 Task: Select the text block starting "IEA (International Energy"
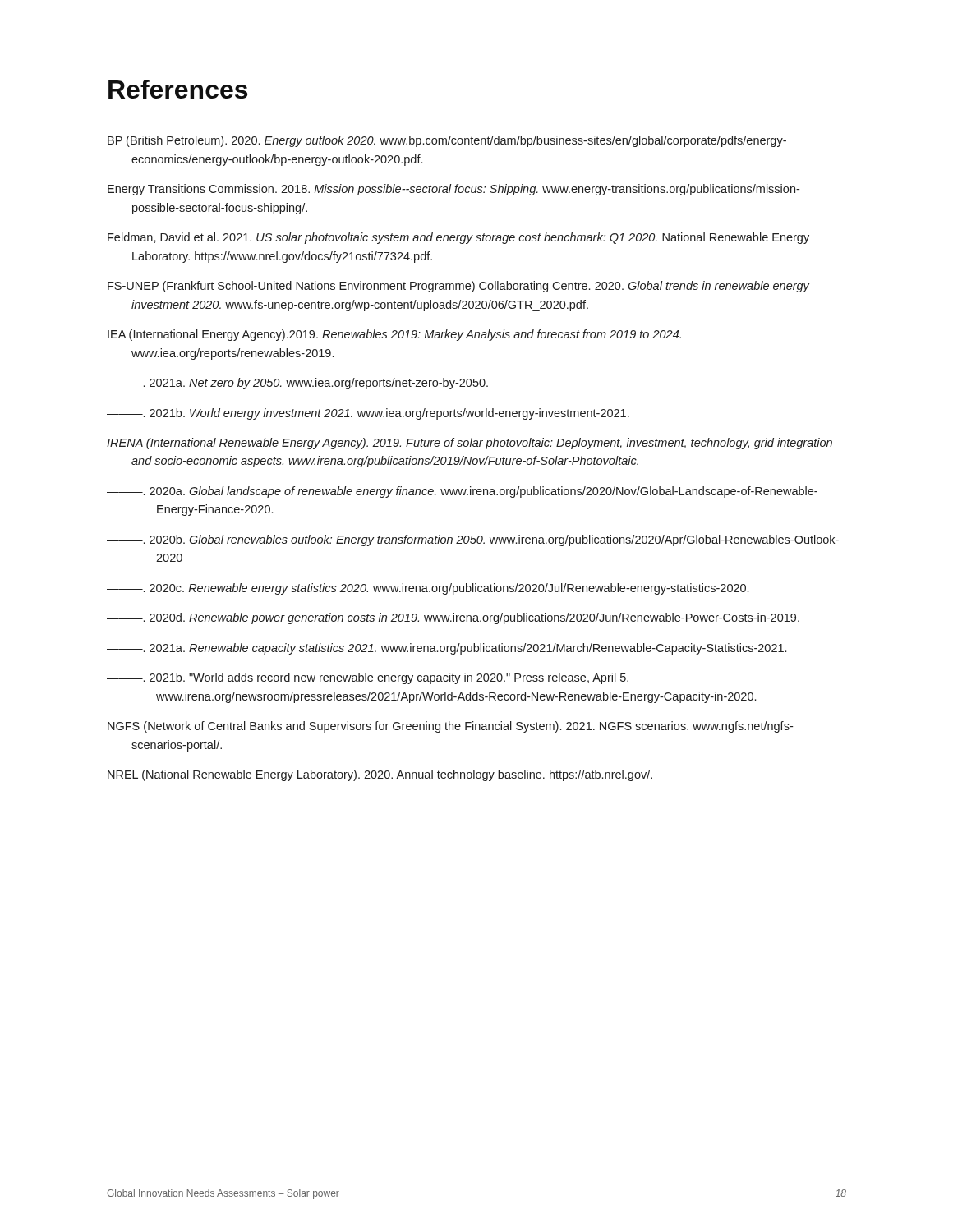pyautogui.click(x=395, y=344)
